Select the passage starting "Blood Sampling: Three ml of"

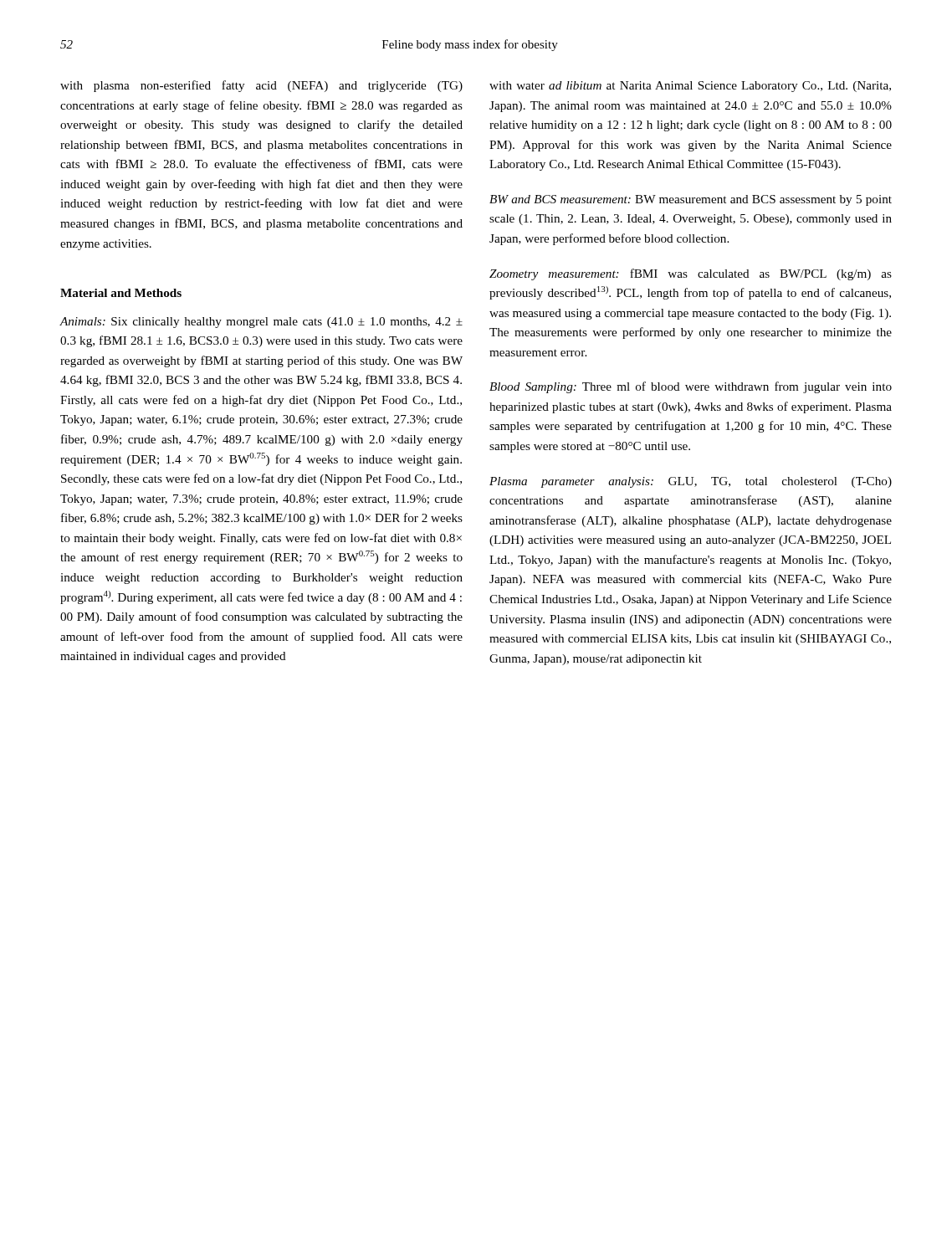tap(691, 416)
